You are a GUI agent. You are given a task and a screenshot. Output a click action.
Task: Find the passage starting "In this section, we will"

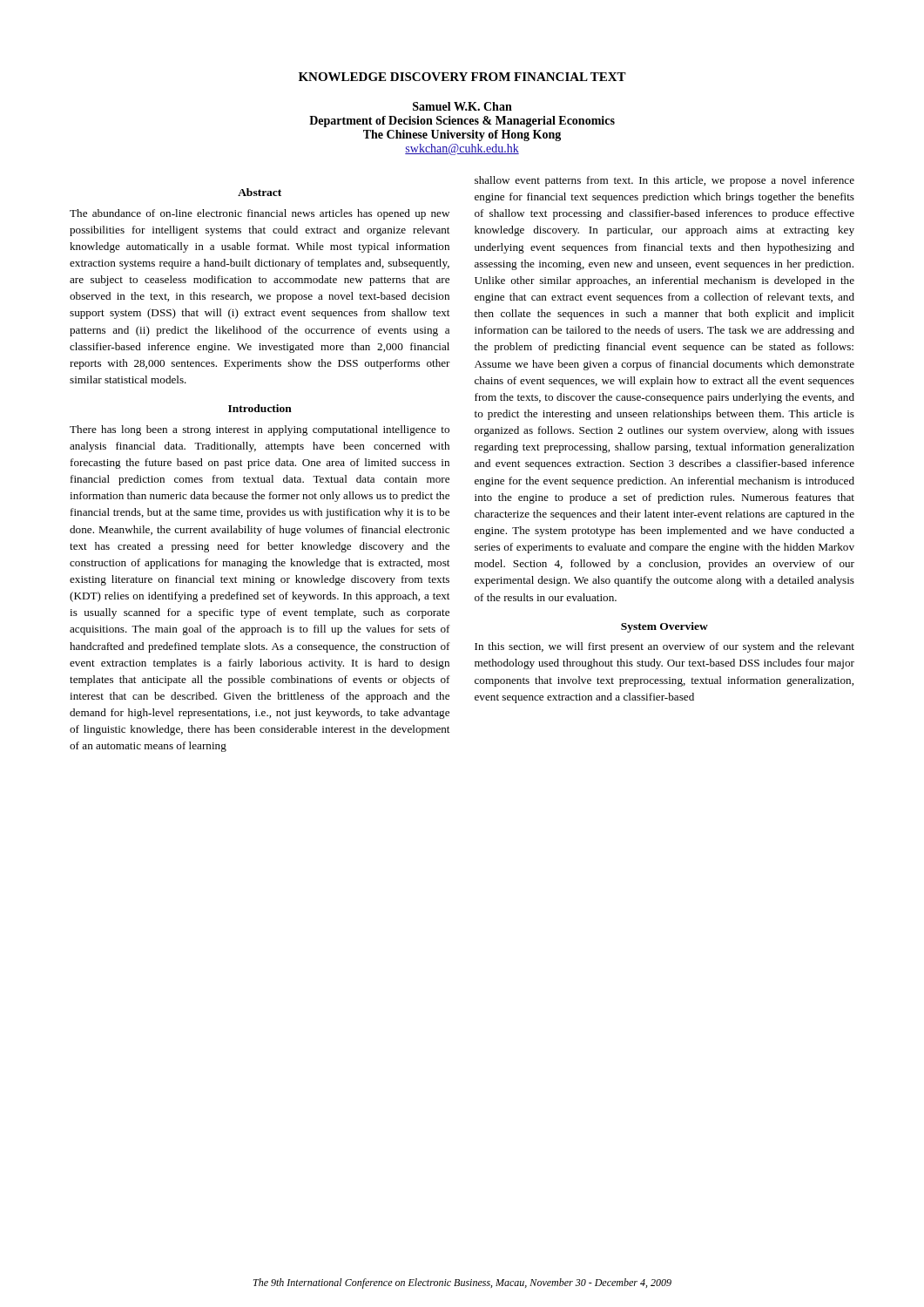[x=664, y=671]
